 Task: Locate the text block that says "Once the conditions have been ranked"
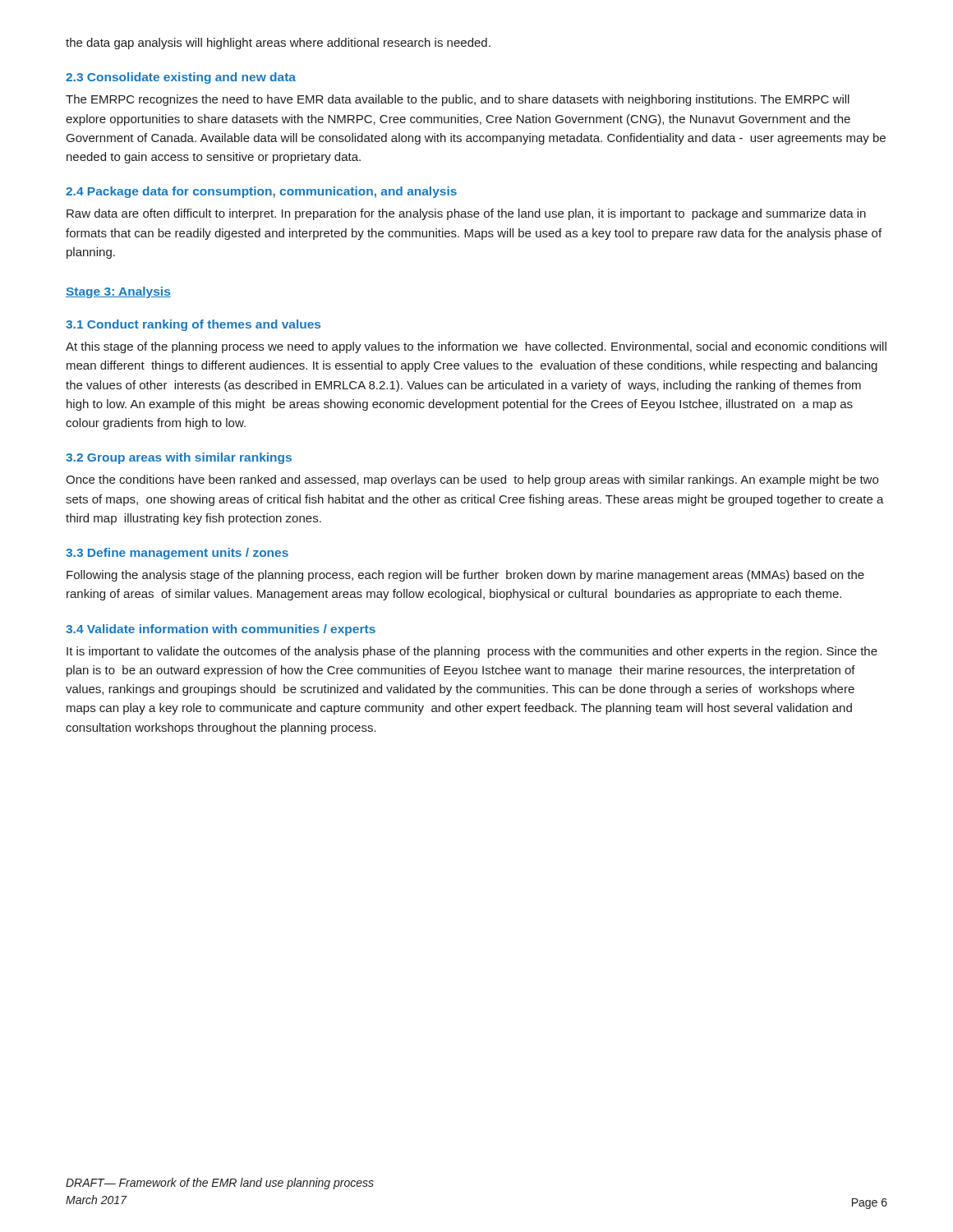(476, 499)
